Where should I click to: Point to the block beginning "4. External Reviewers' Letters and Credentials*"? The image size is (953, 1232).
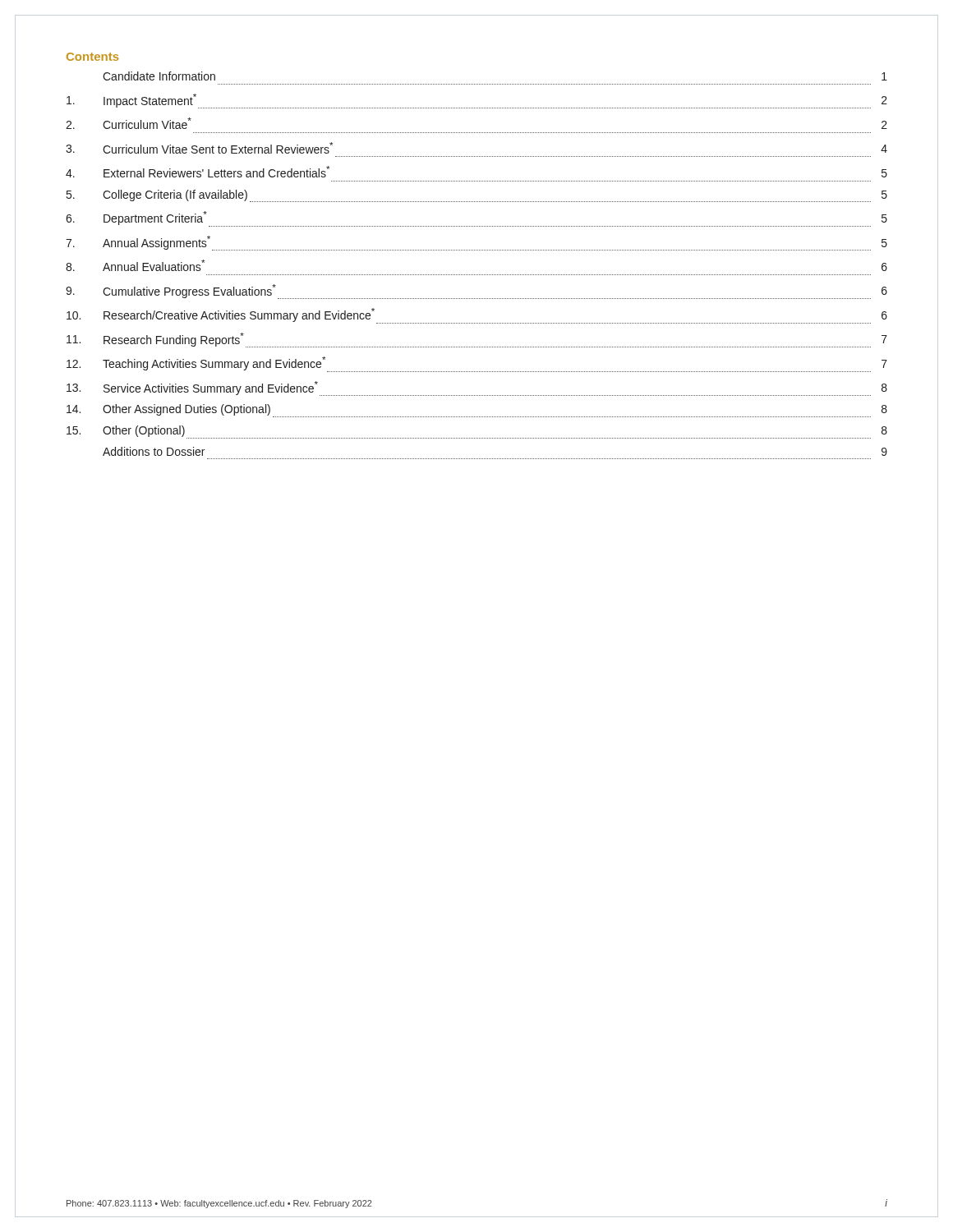[x=476, y=172]
